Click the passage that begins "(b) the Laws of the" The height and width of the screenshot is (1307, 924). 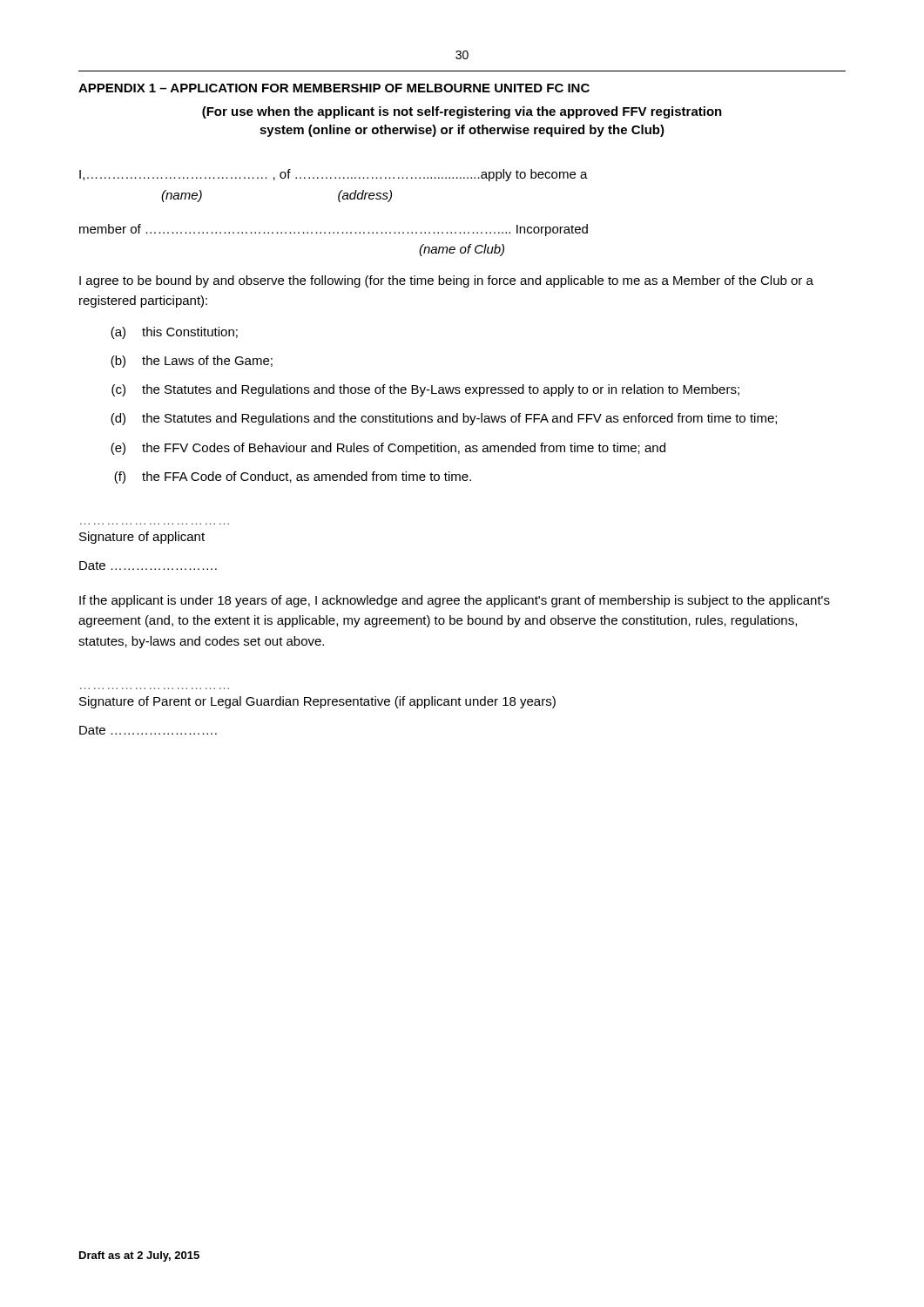click(x=192, y=362)
